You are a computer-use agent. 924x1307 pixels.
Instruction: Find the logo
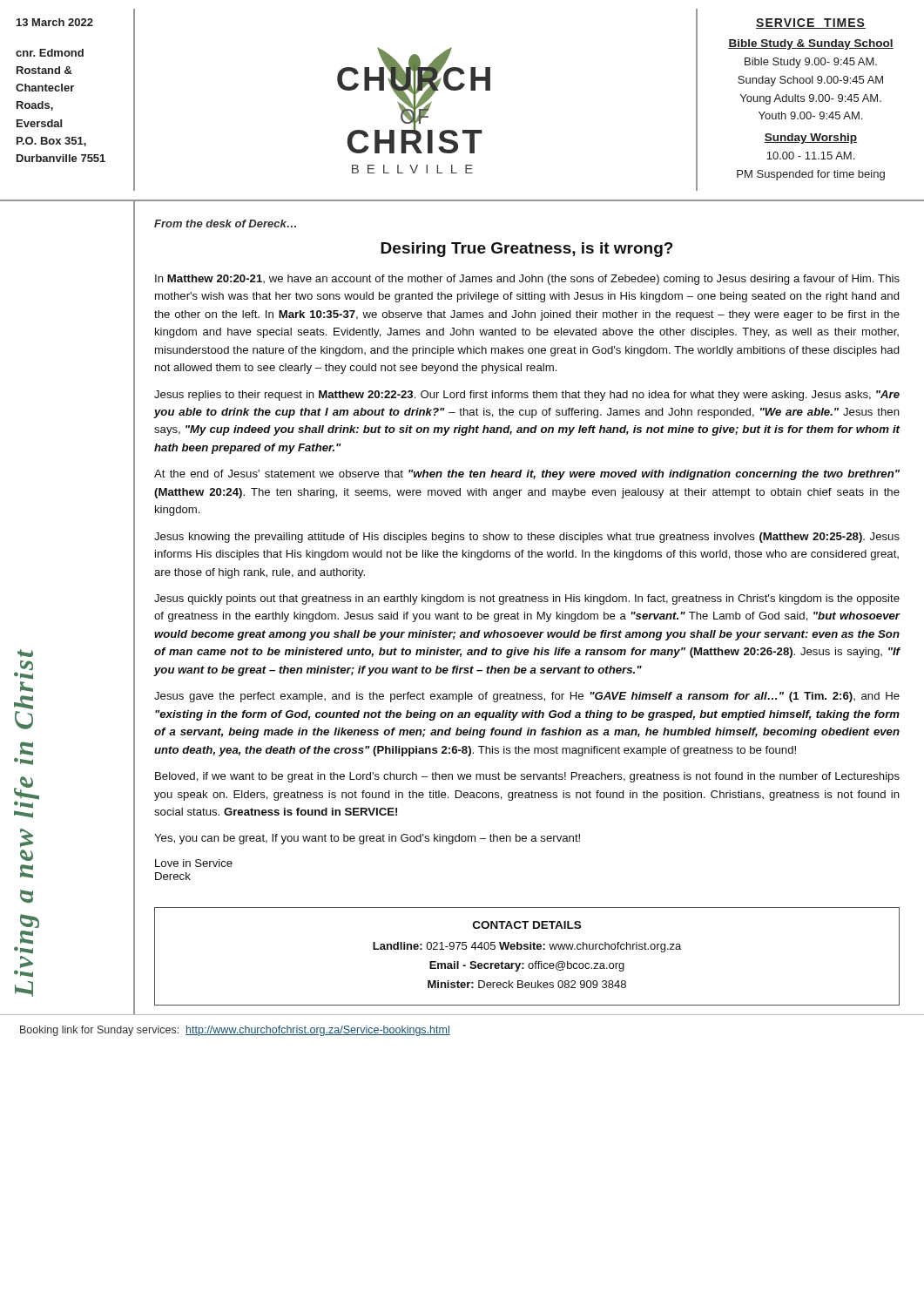415,100
